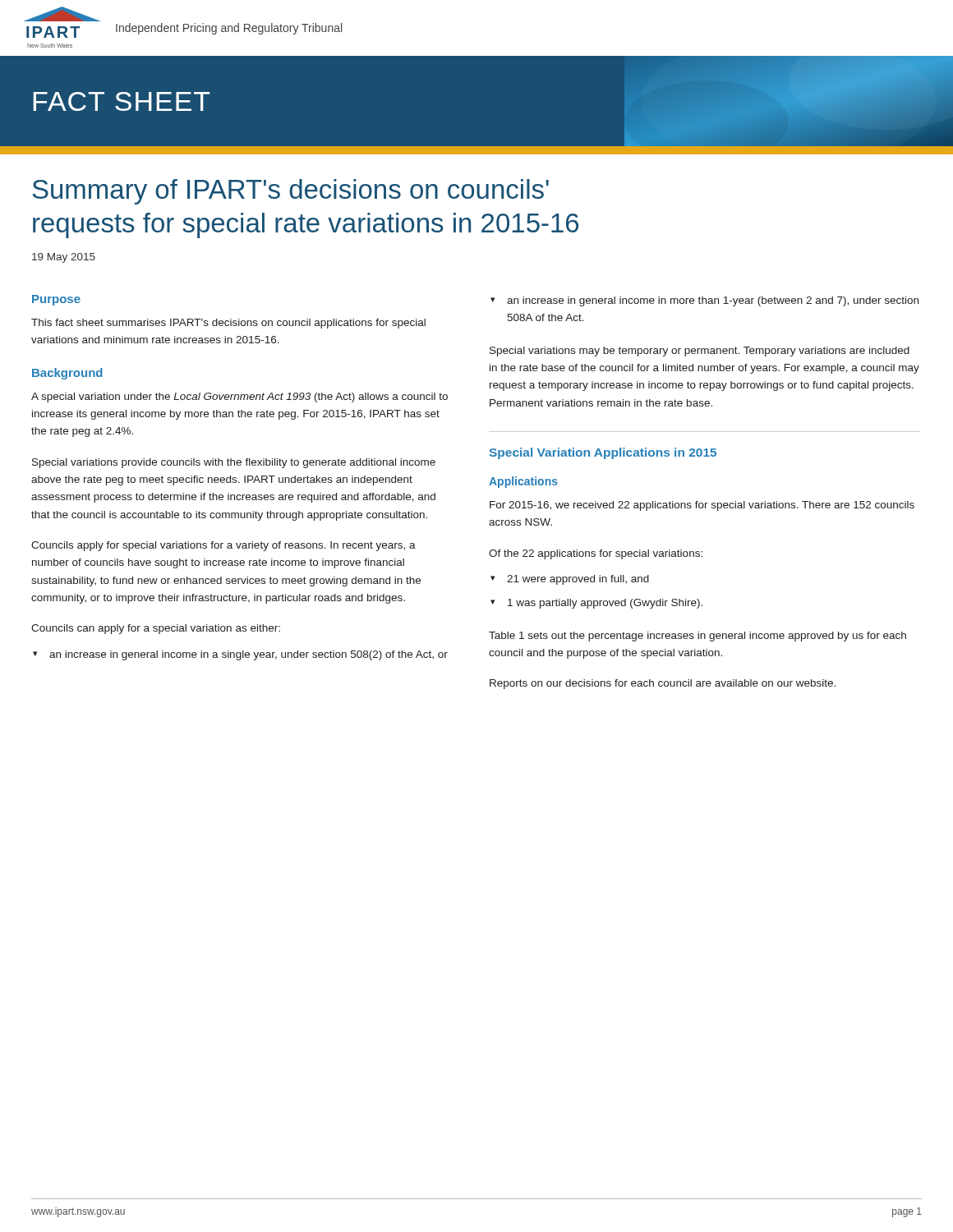
Task: Click on the element starting "Councils can apply for a special variation as"
Action: pos(156,628)
